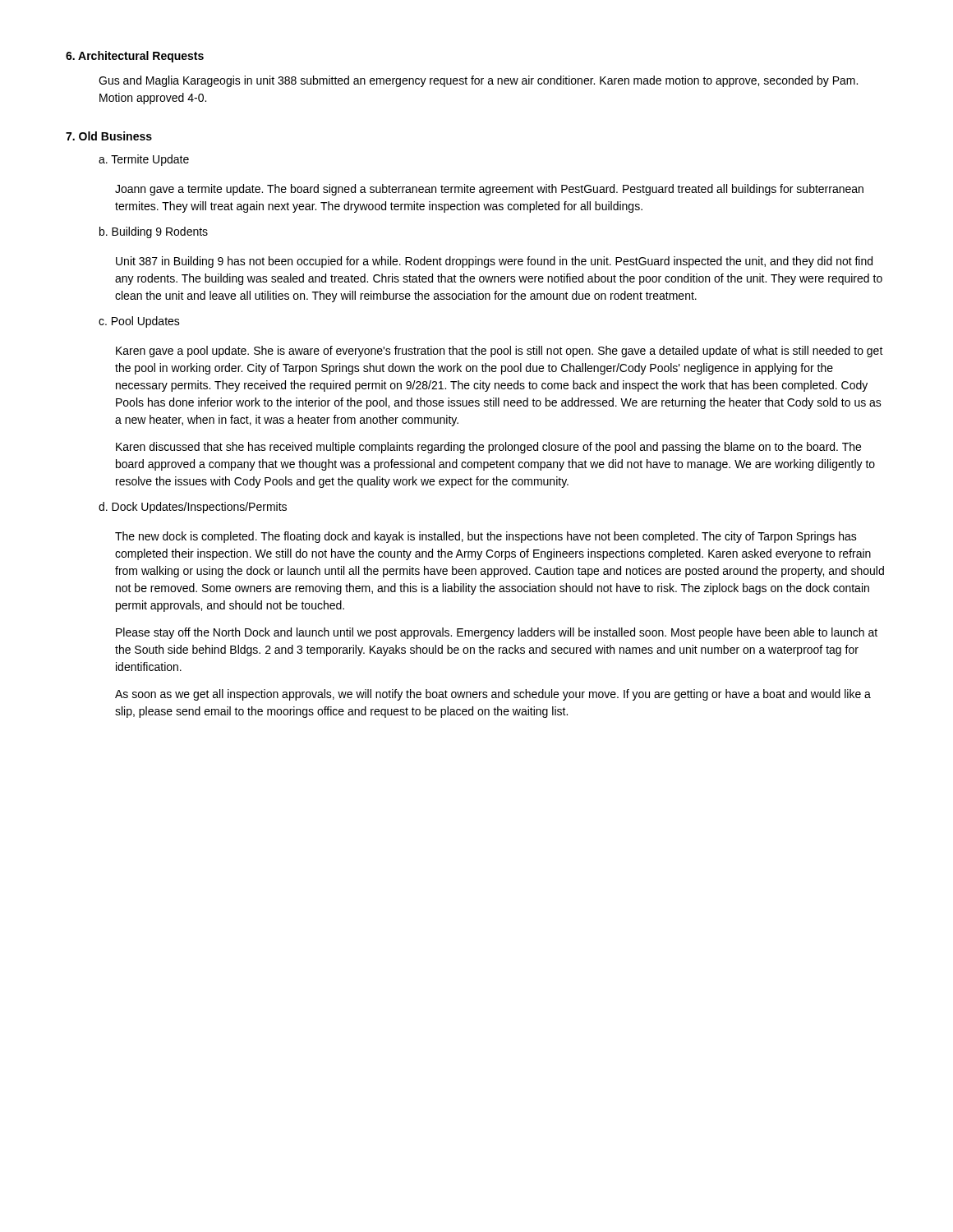953x1232 pixels.
Task: Point to the block beginning "Gus and Maglia Karageogis in unit 388 submitted"
Action: (x=479, y=89)
